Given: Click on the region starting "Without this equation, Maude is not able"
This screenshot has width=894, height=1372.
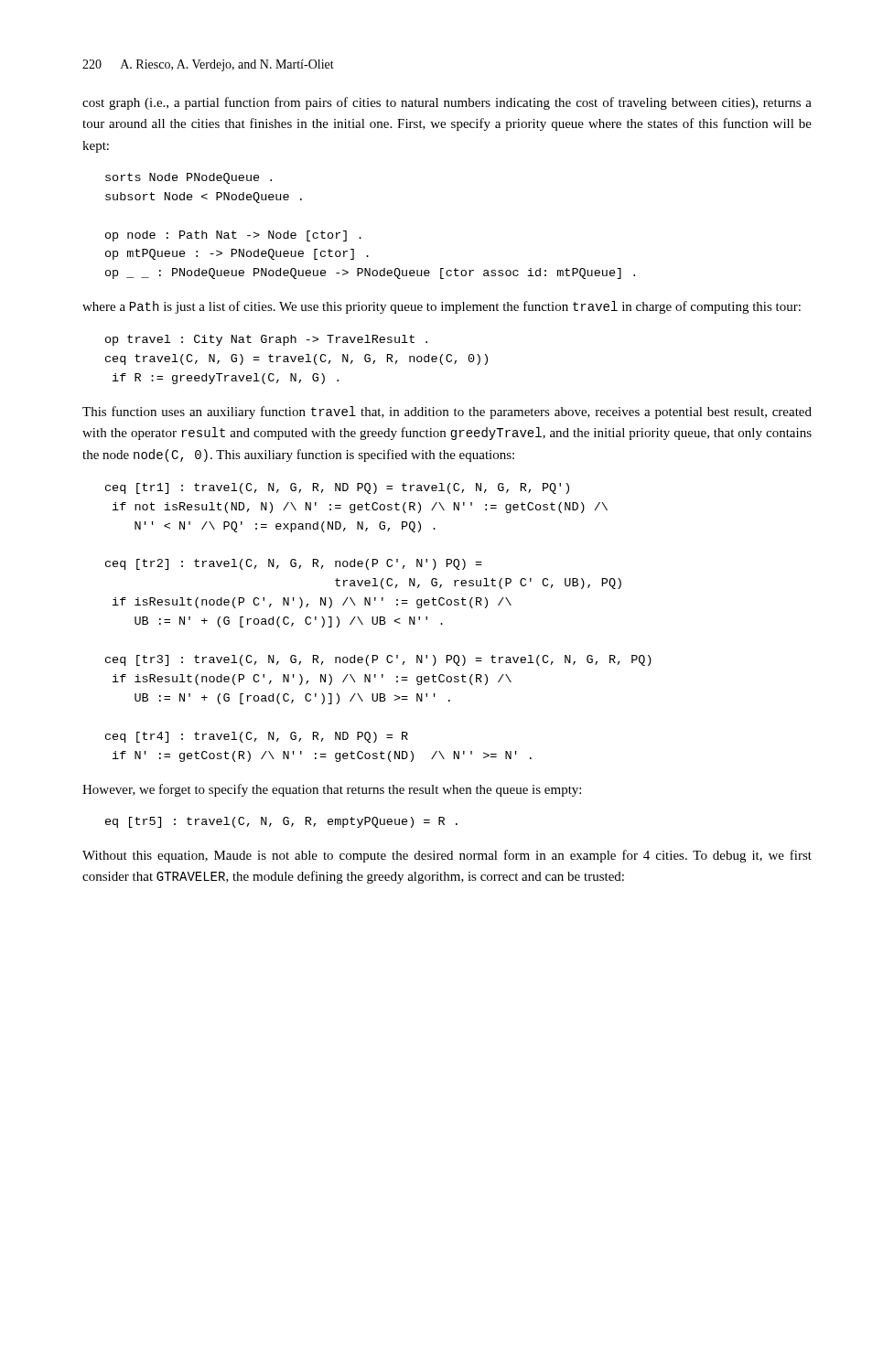Looking at the screenshot, I should click(447, 866).
